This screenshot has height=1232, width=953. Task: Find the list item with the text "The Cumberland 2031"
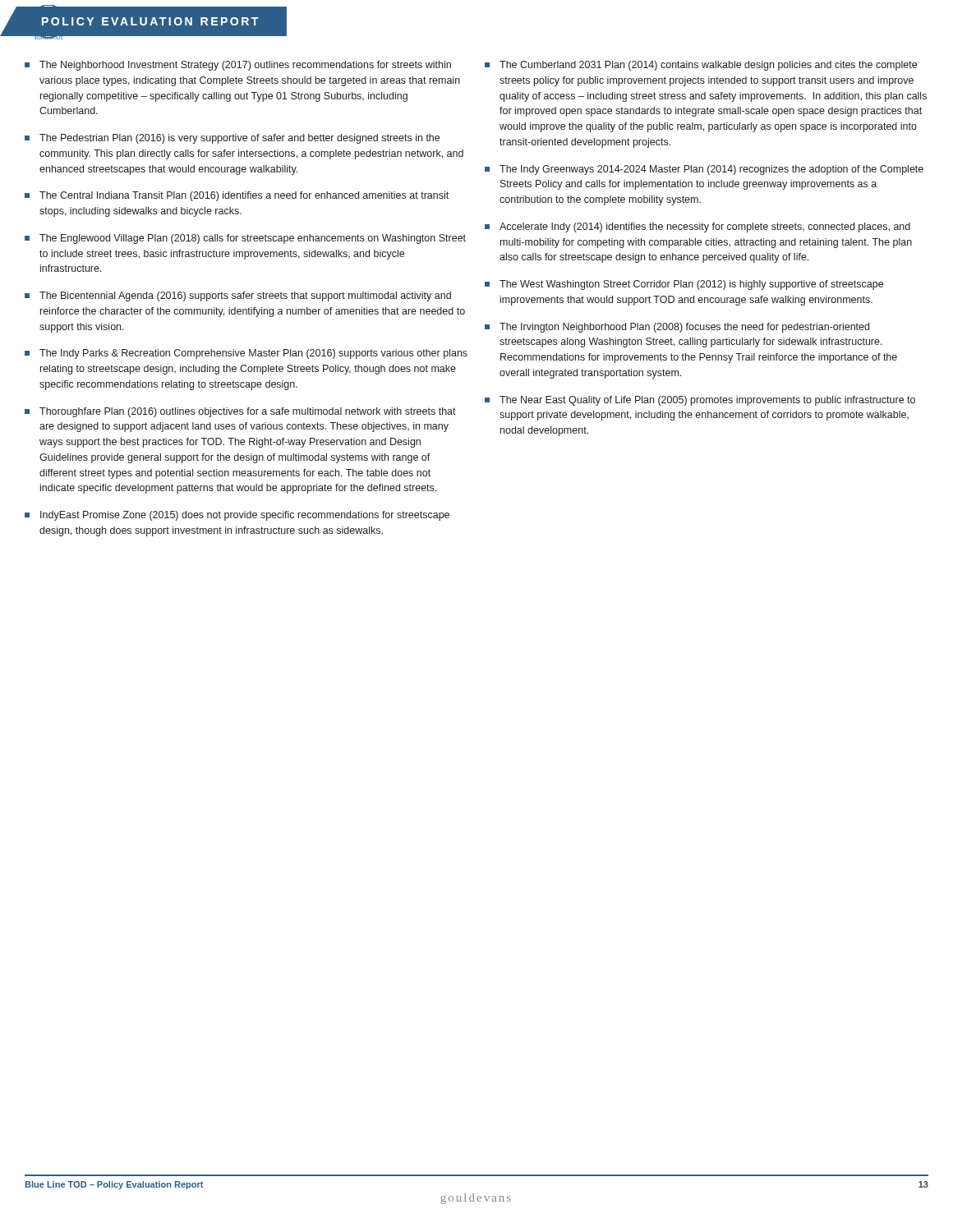(x=713, y=103)
